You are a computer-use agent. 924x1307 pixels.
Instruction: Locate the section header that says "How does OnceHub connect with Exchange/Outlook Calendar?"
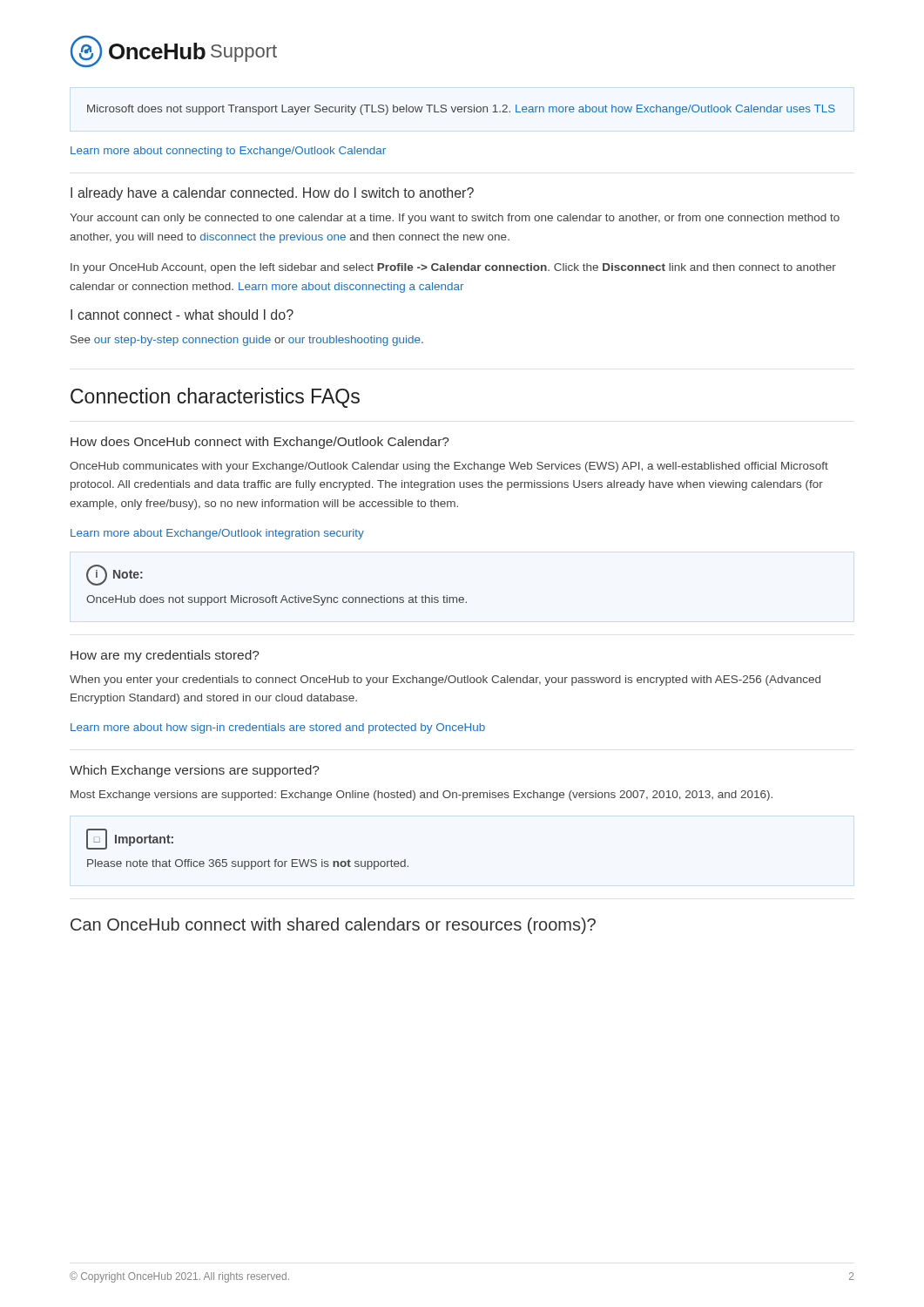(260, 443)
